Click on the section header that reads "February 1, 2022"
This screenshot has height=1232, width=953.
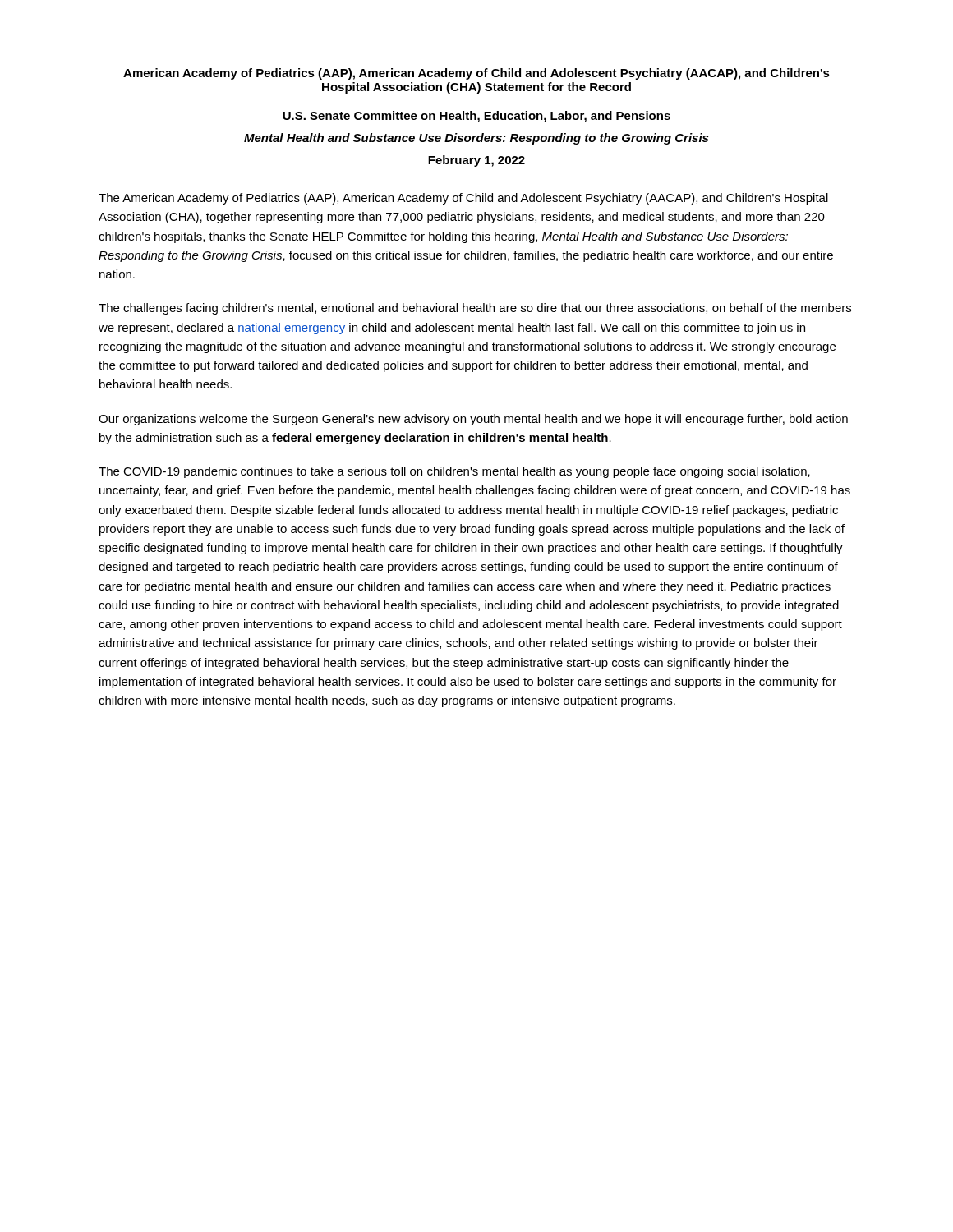476,160
